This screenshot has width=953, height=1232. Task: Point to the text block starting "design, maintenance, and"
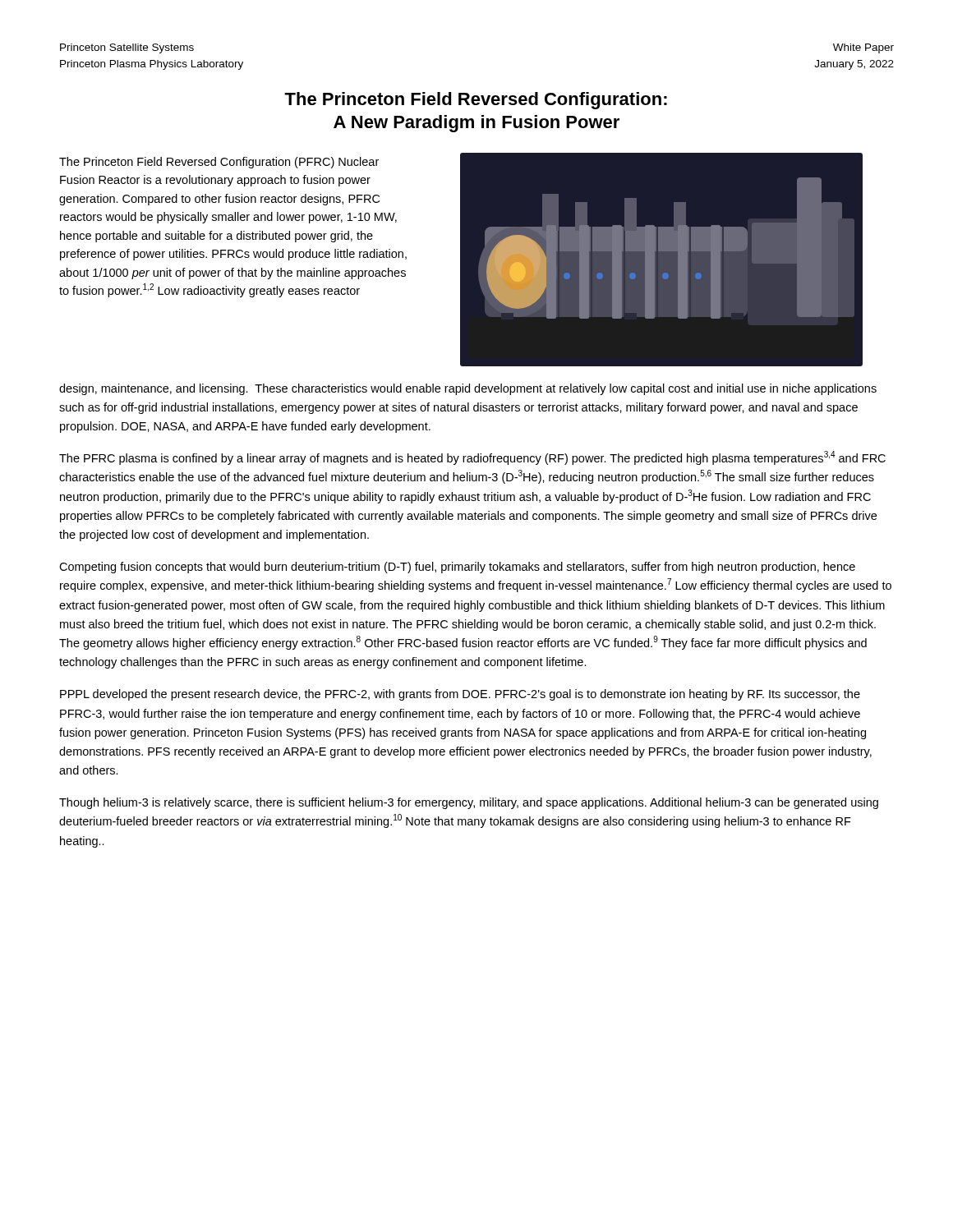(468, 407)
